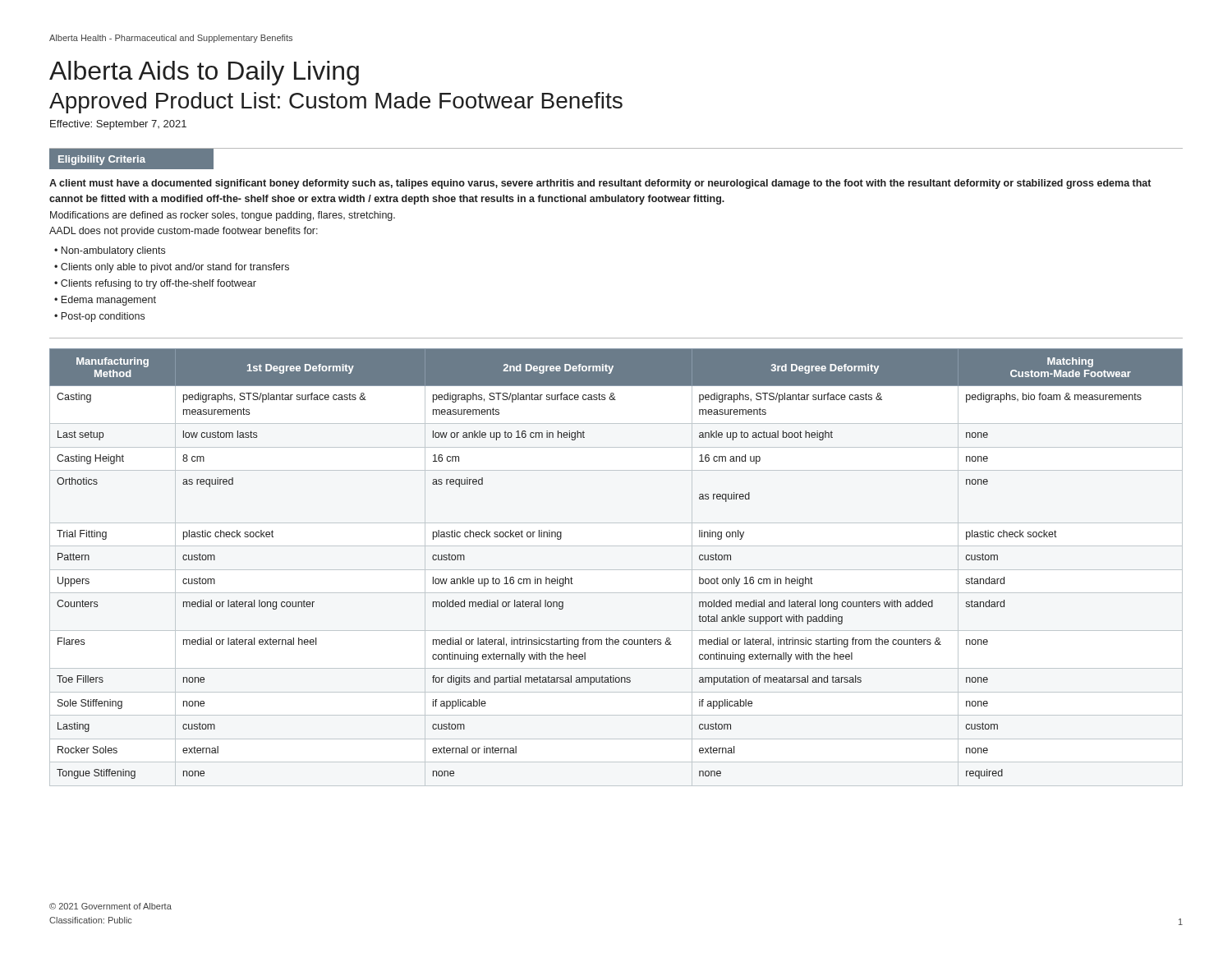Image resolution: width=1232 pixels, height=953 pixels.
Task: Find the title with the text "Approved Product List: Custom Made Footwear Benefits"
Action: click(x=336, y=100)
